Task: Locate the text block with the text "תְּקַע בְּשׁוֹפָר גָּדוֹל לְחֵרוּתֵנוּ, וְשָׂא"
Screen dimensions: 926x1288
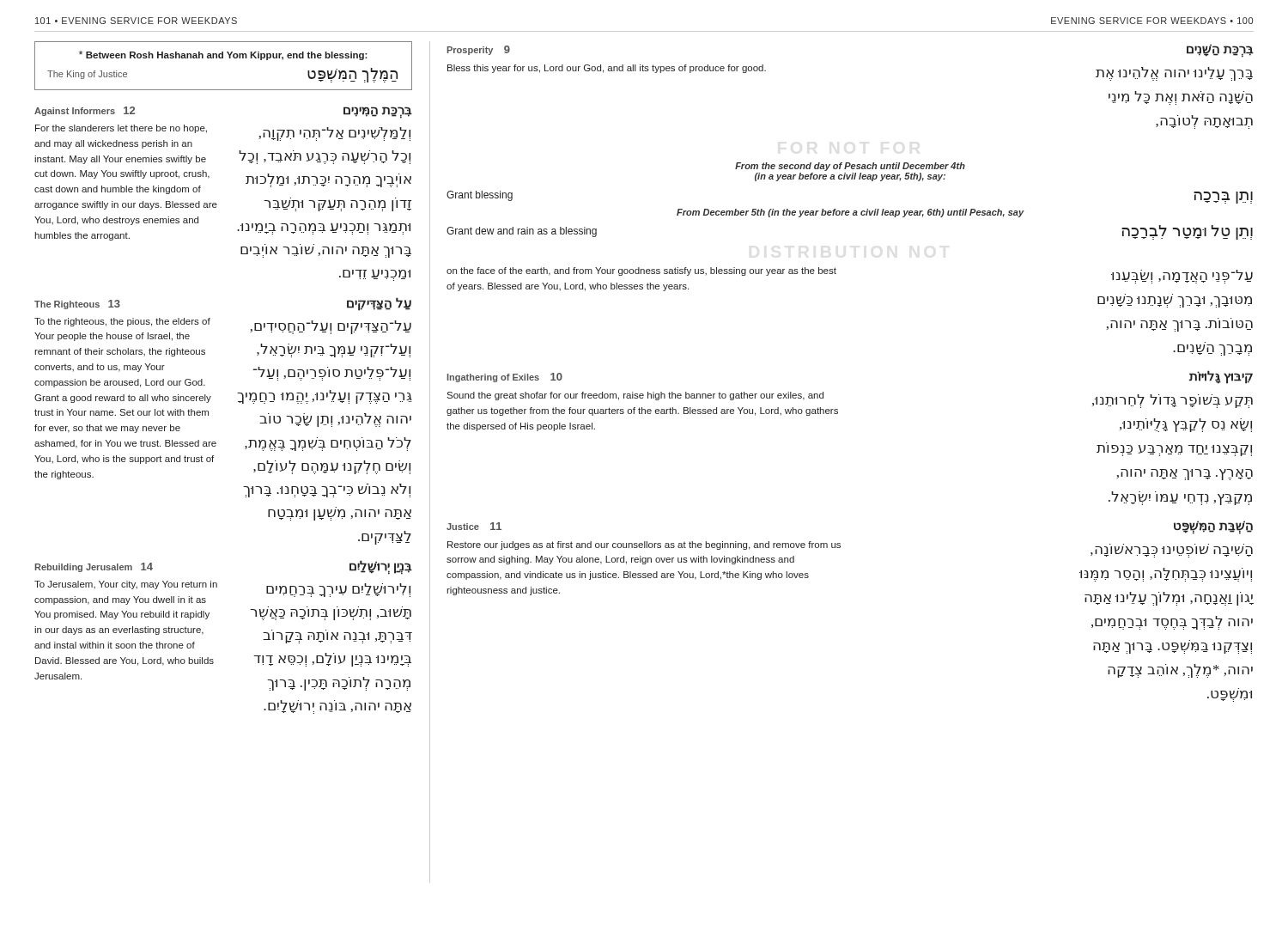Action: tap(1172, 448)
